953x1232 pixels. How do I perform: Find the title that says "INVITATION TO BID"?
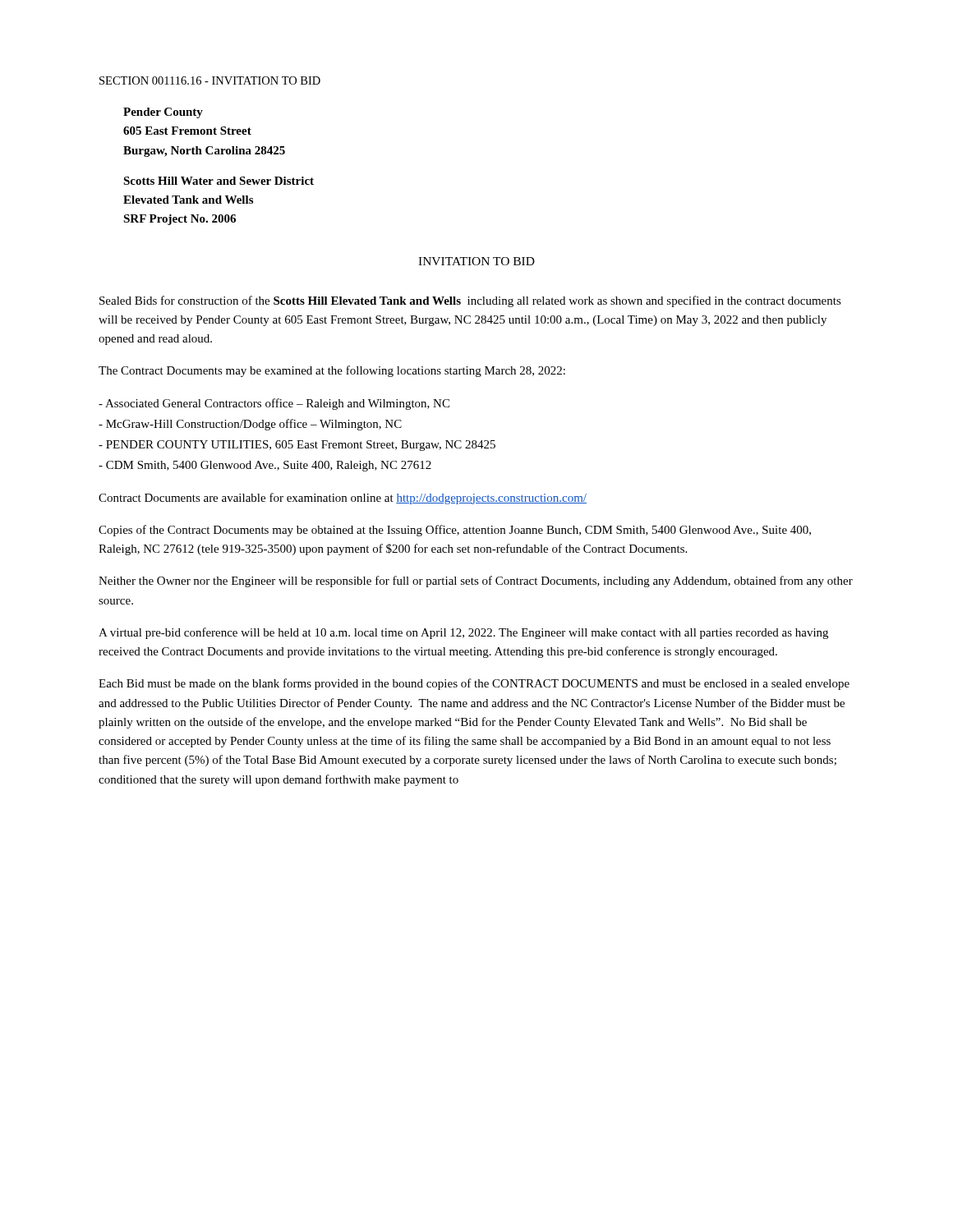[x=476, y=260]
